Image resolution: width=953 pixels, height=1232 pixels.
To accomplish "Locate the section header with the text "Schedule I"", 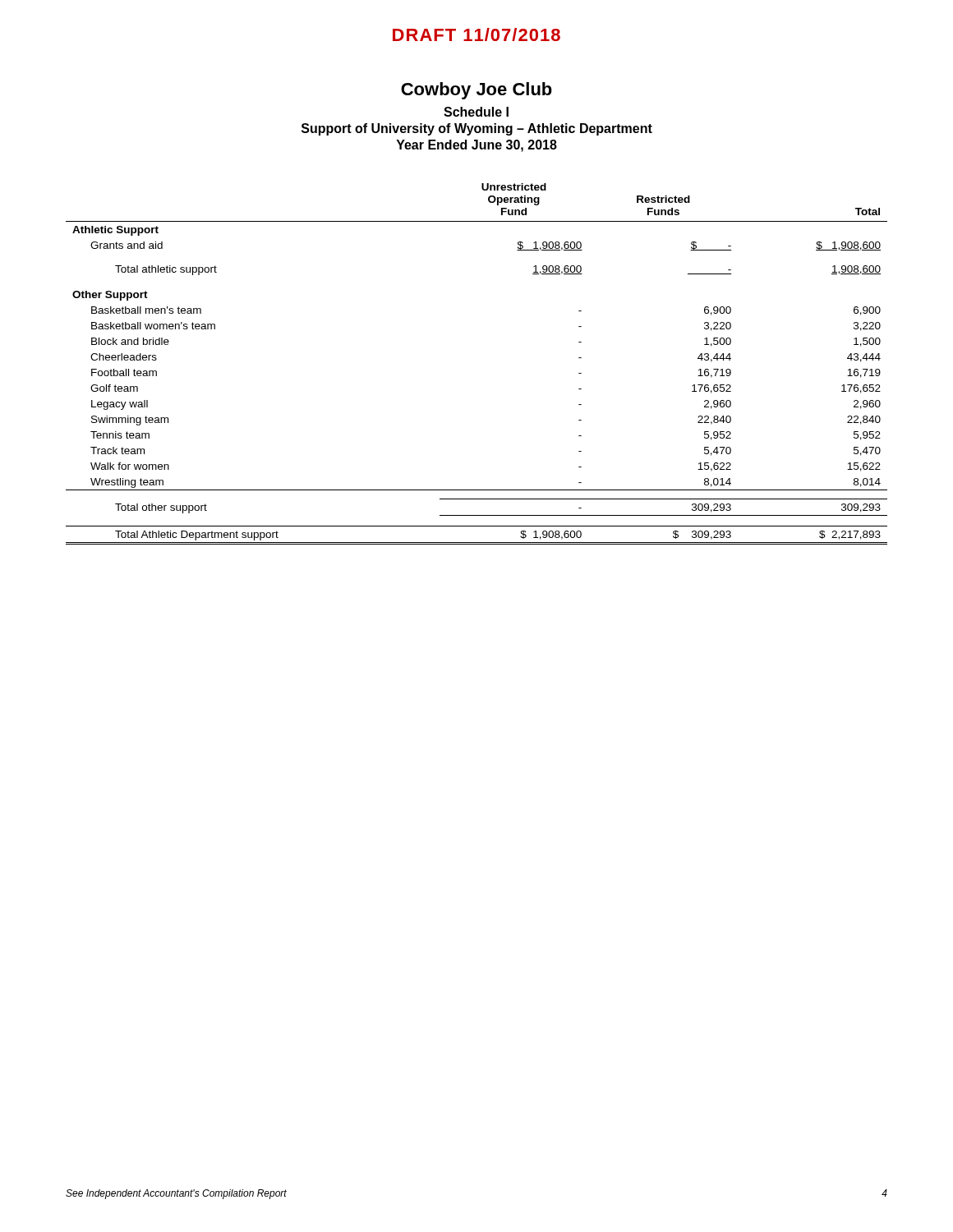I will (476, 112).
